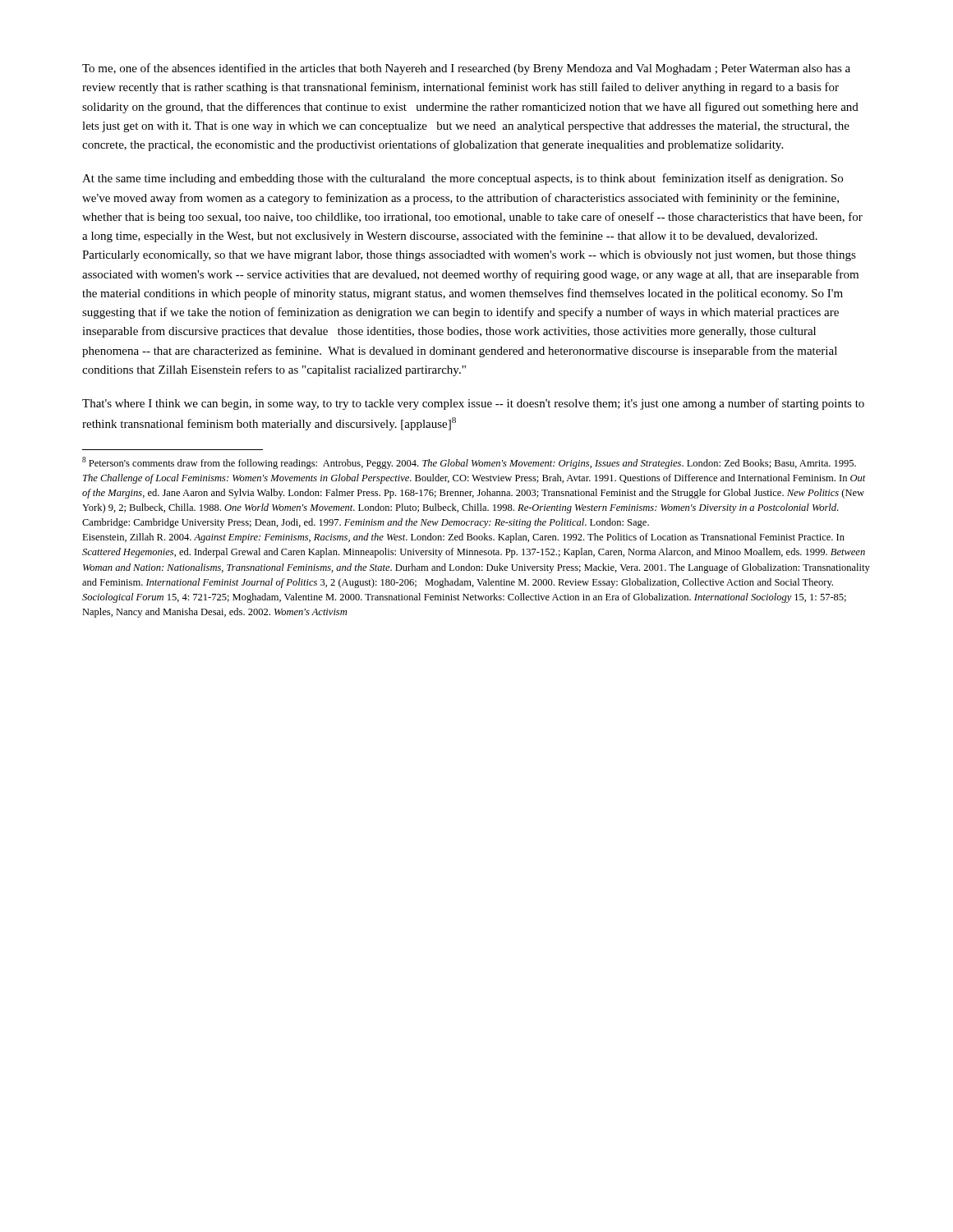Locate the text starting "At the same"
Image resolution: width=953 pixels, height=1232 pixels.
click(x=472, y=274)
